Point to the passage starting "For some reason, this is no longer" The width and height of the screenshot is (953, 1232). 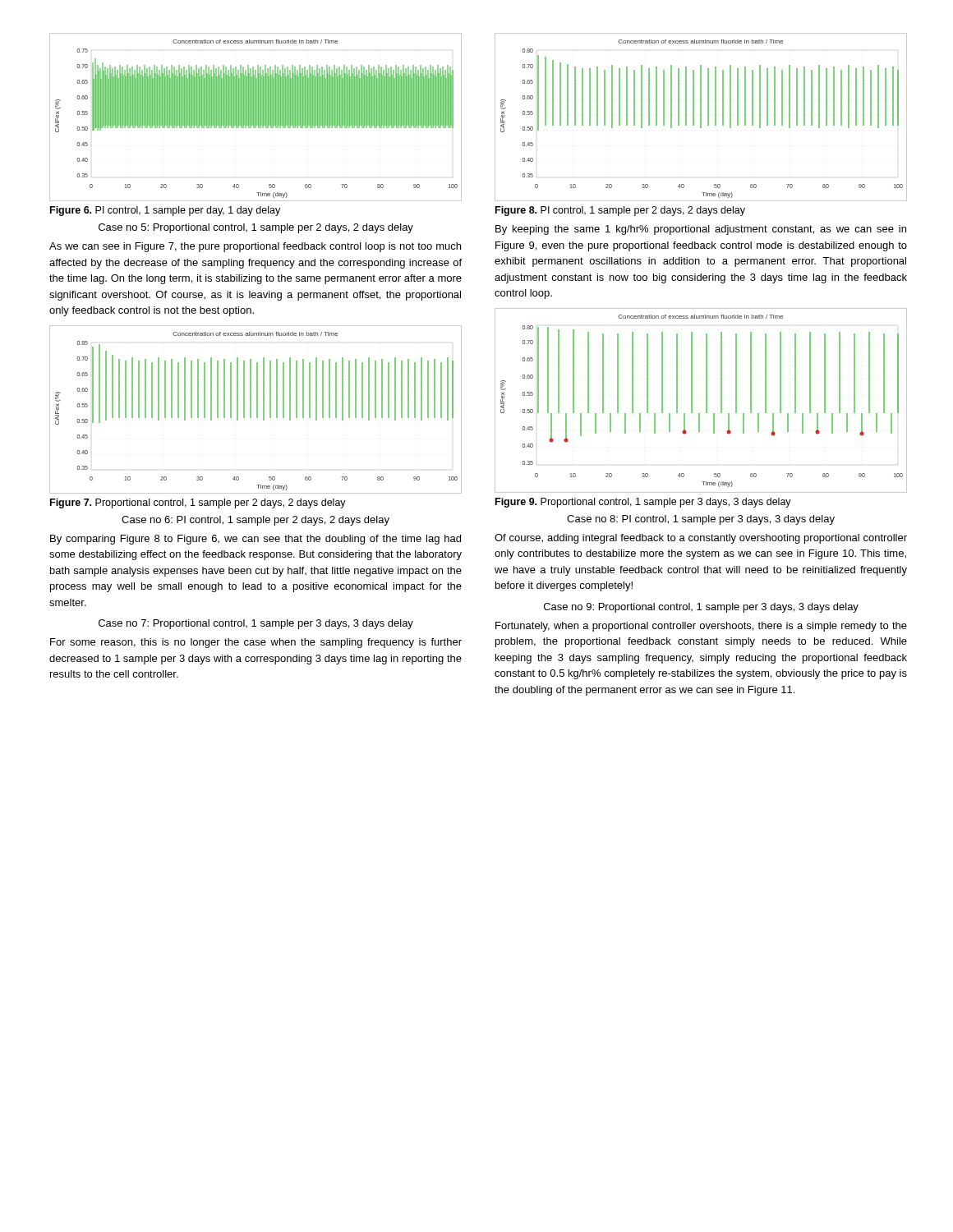(x=255, y=658)
